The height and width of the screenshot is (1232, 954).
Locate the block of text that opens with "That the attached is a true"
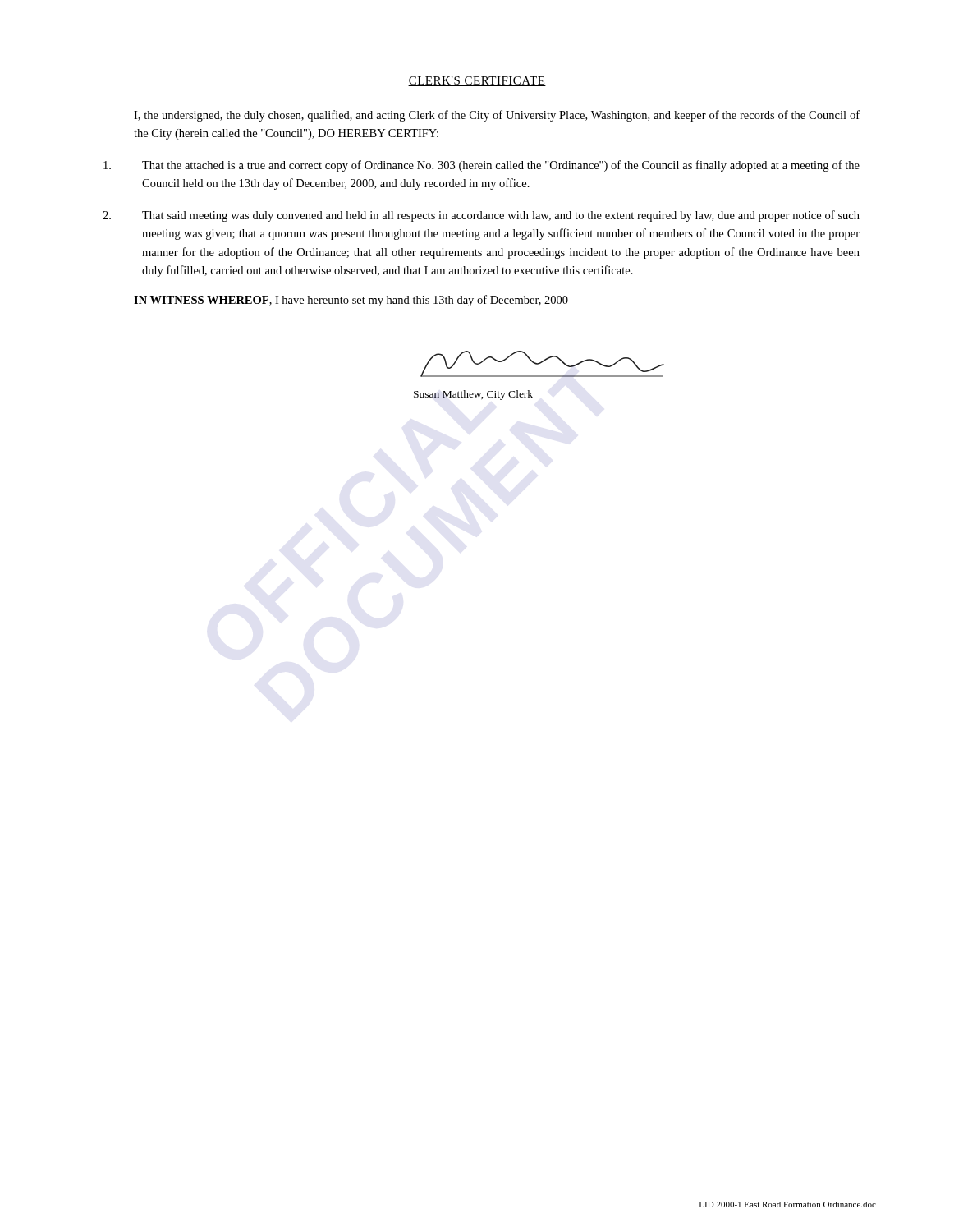pyautogui.click(x=477, y=174)
